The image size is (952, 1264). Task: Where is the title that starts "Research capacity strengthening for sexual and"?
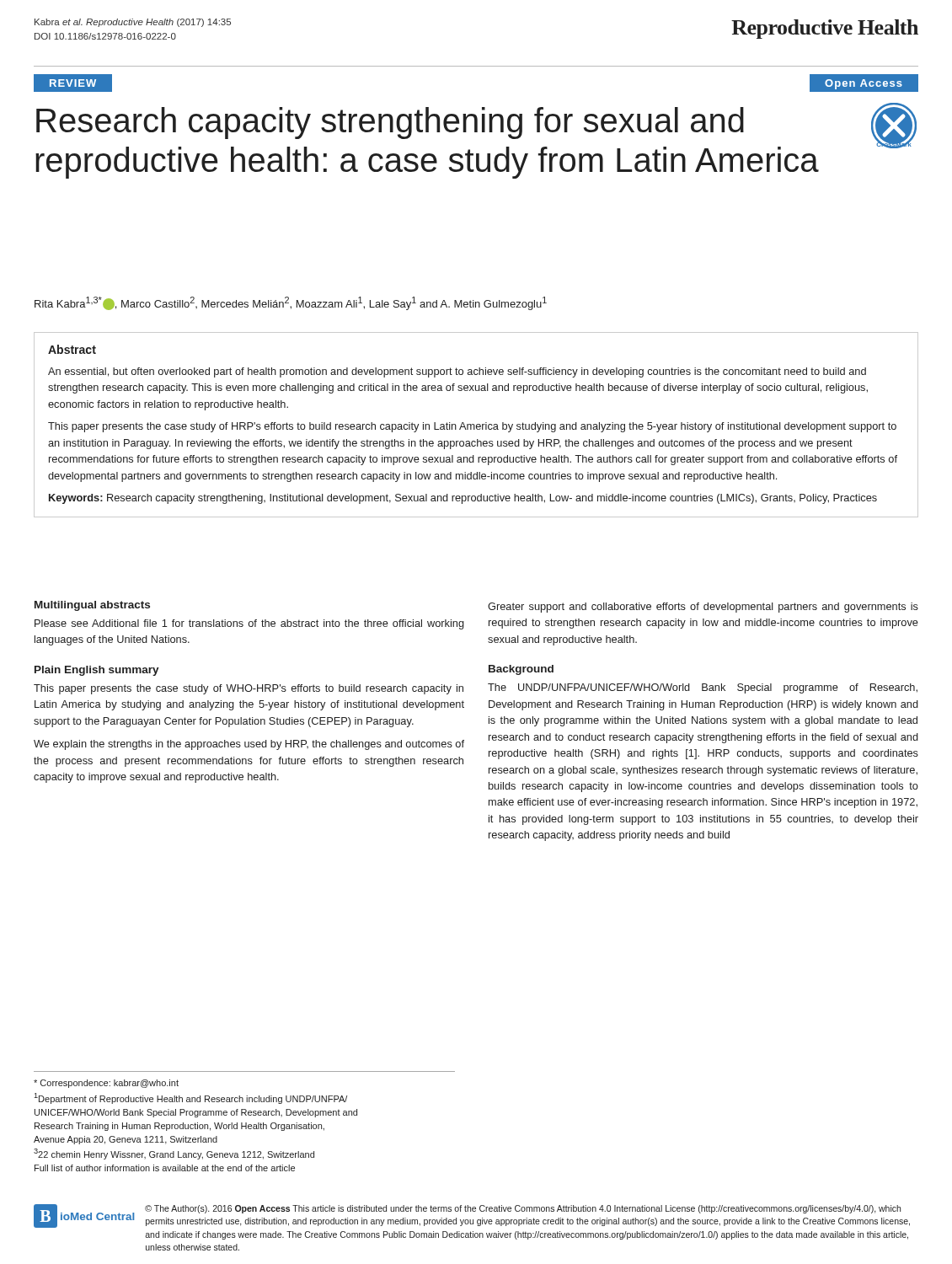pos(426,140)
